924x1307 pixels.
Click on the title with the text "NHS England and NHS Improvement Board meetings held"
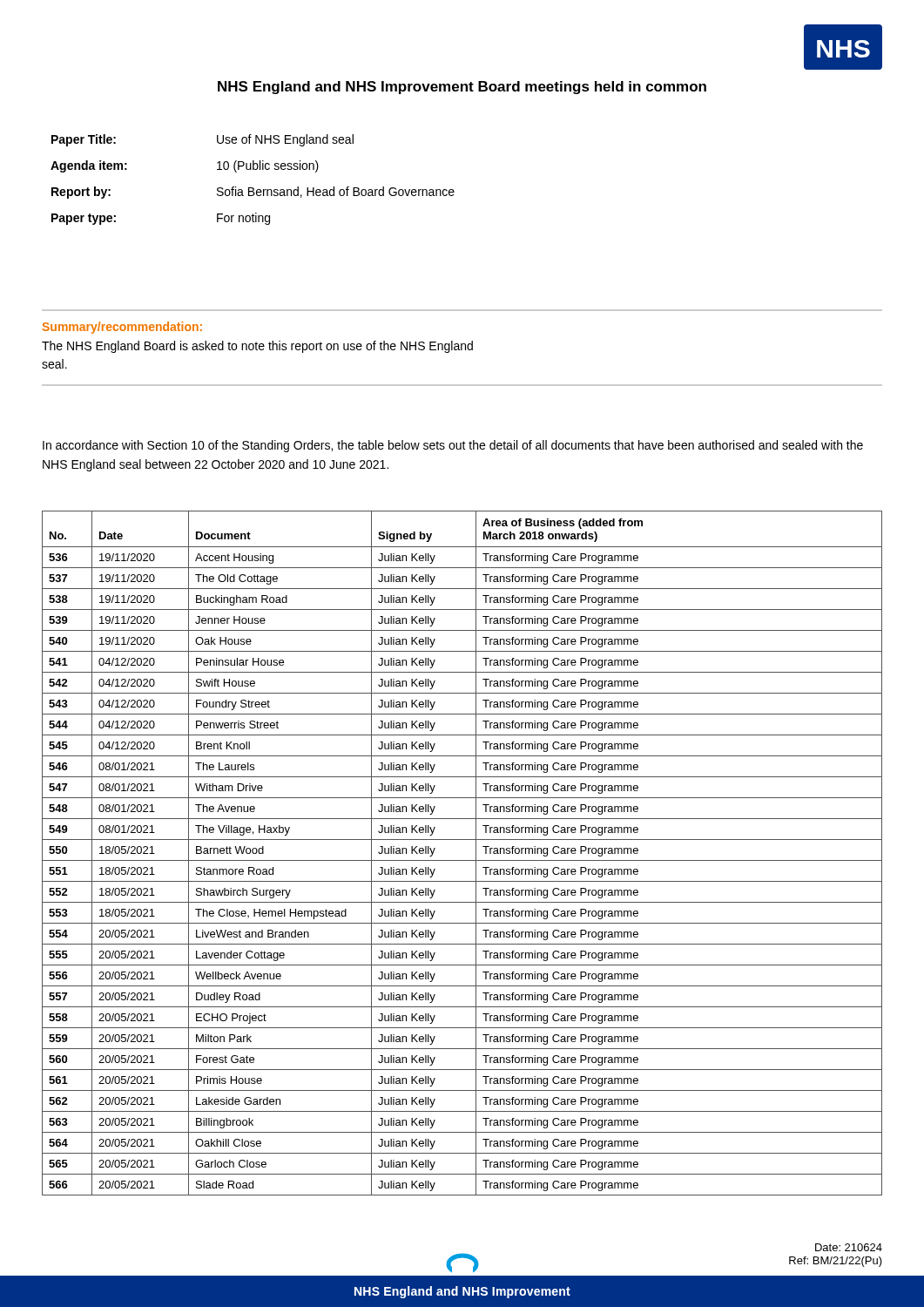[462, 87]
